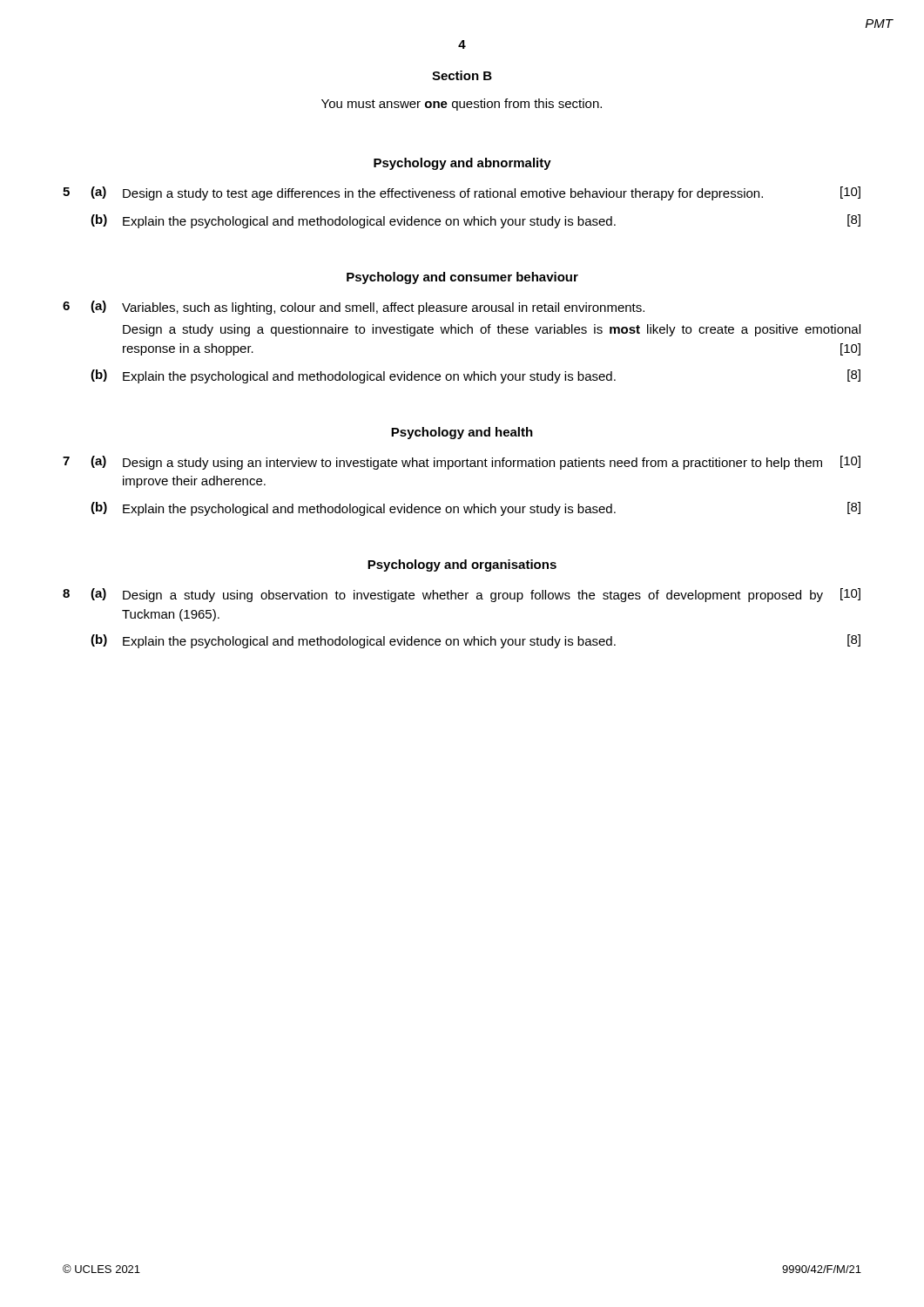
Task: Locate the list item containing "Design a study using a questionnaire to"
Action: coord(492,339)
